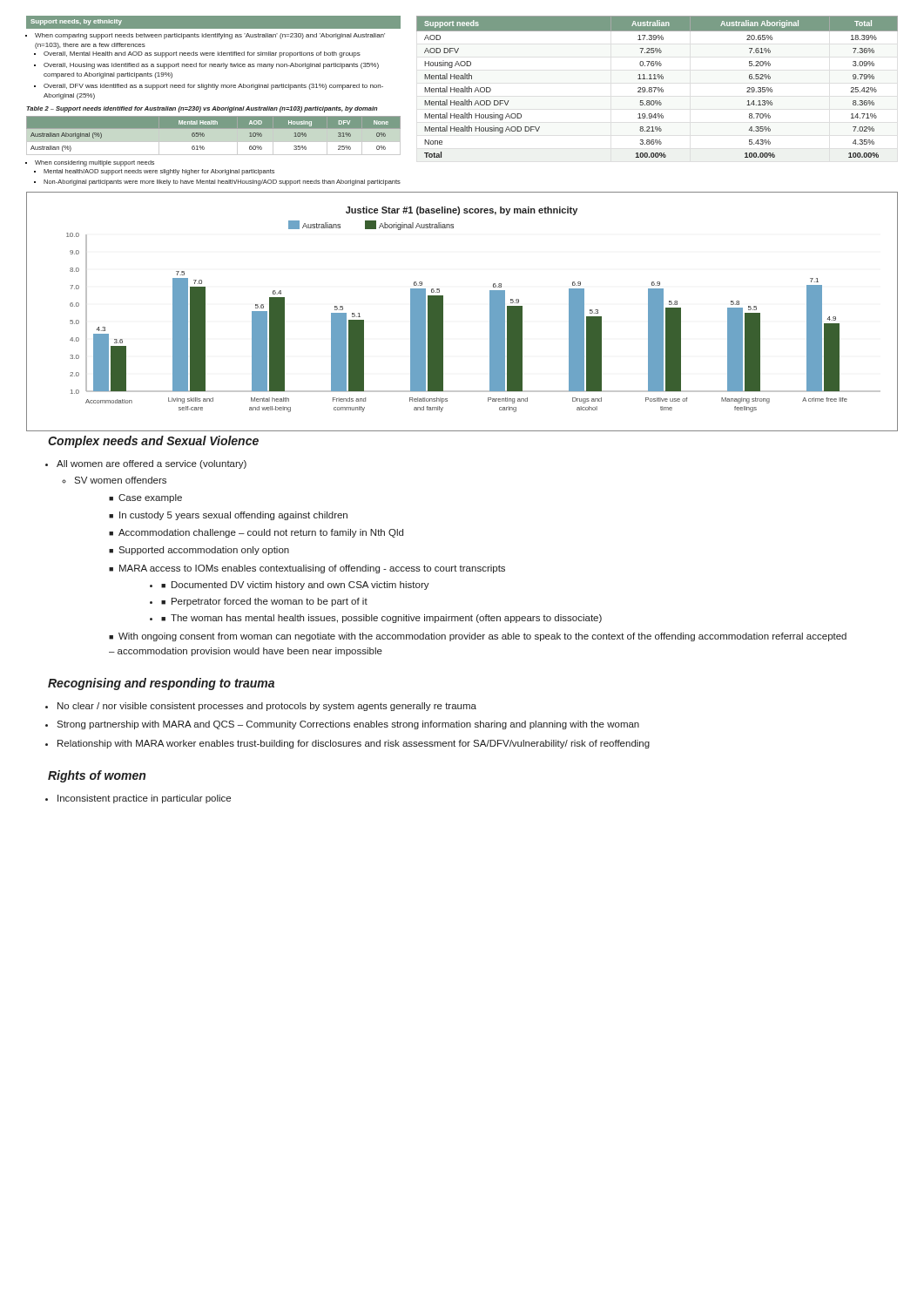Click on the section header containing "Rights of women"
Image resolution: width=924 pixels, height=1307 pixels.
[x=97, y=775]
